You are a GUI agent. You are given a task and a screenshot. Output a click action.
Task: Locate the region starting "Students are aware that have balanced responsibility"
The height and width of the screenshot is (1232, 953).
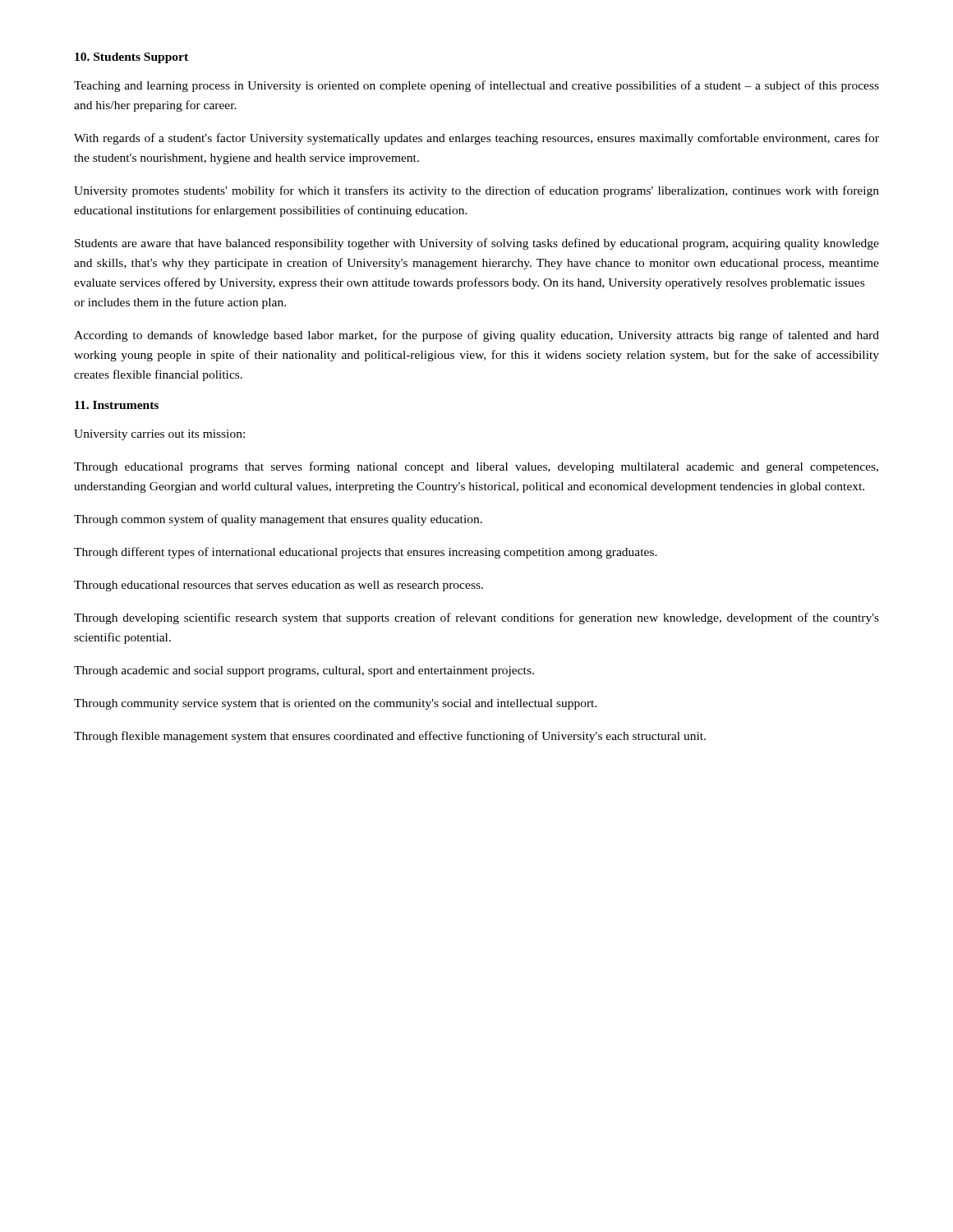476,272
